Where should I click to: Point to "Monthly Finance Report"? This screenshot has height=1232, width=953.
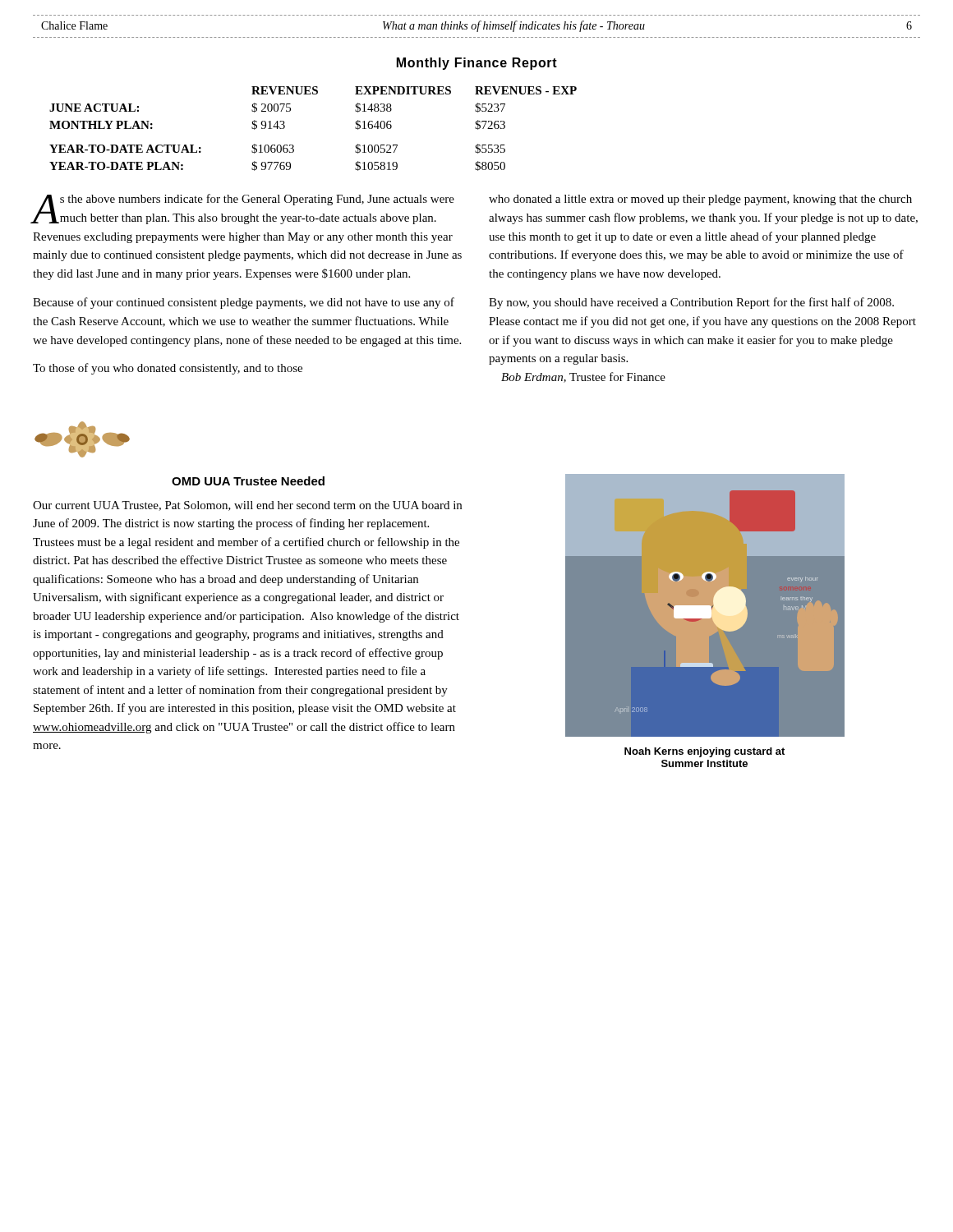click(476, 63)
